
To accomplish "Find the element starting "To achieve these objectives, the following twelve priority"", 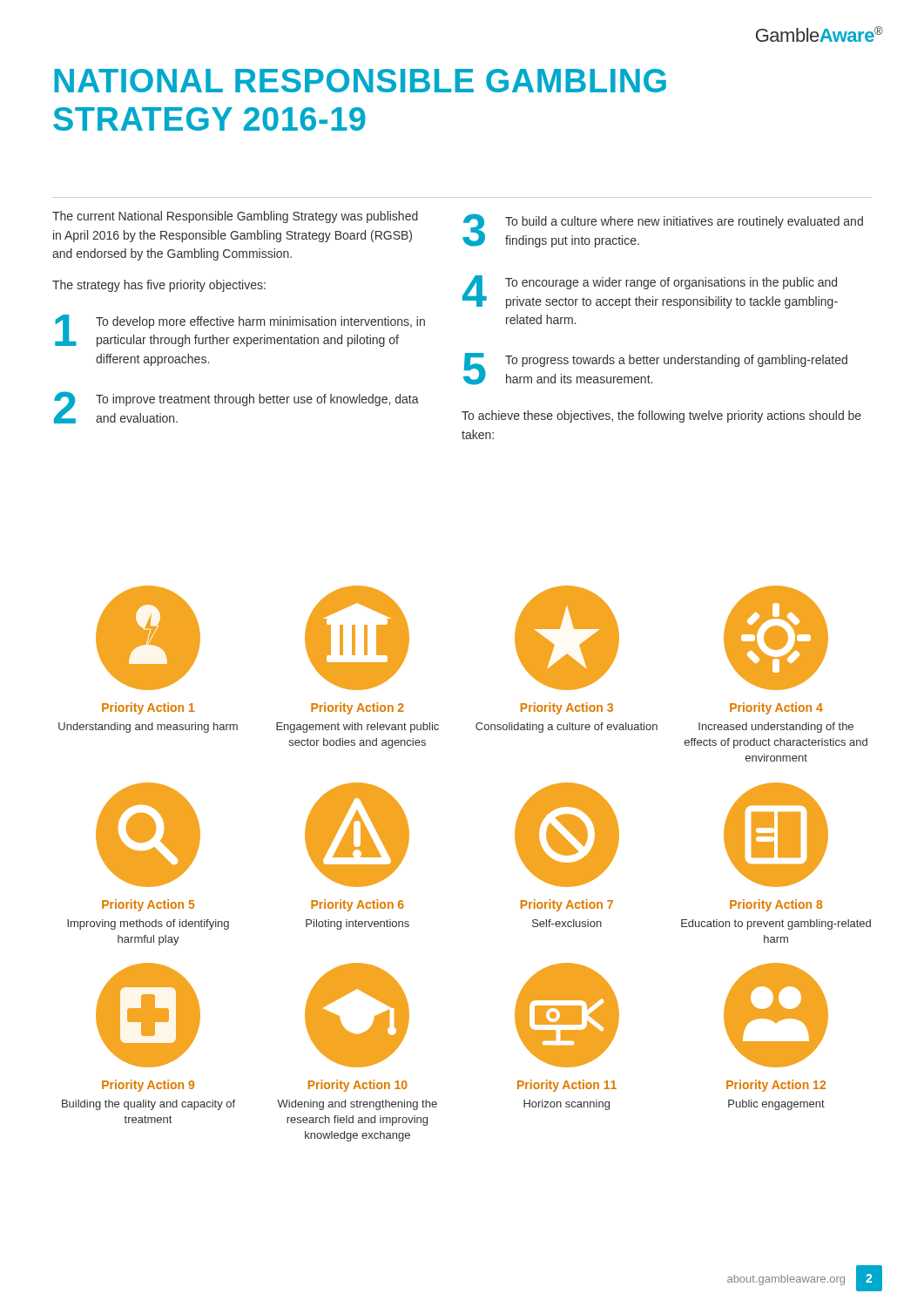I will pyautogui.click(x=661, y=425).
